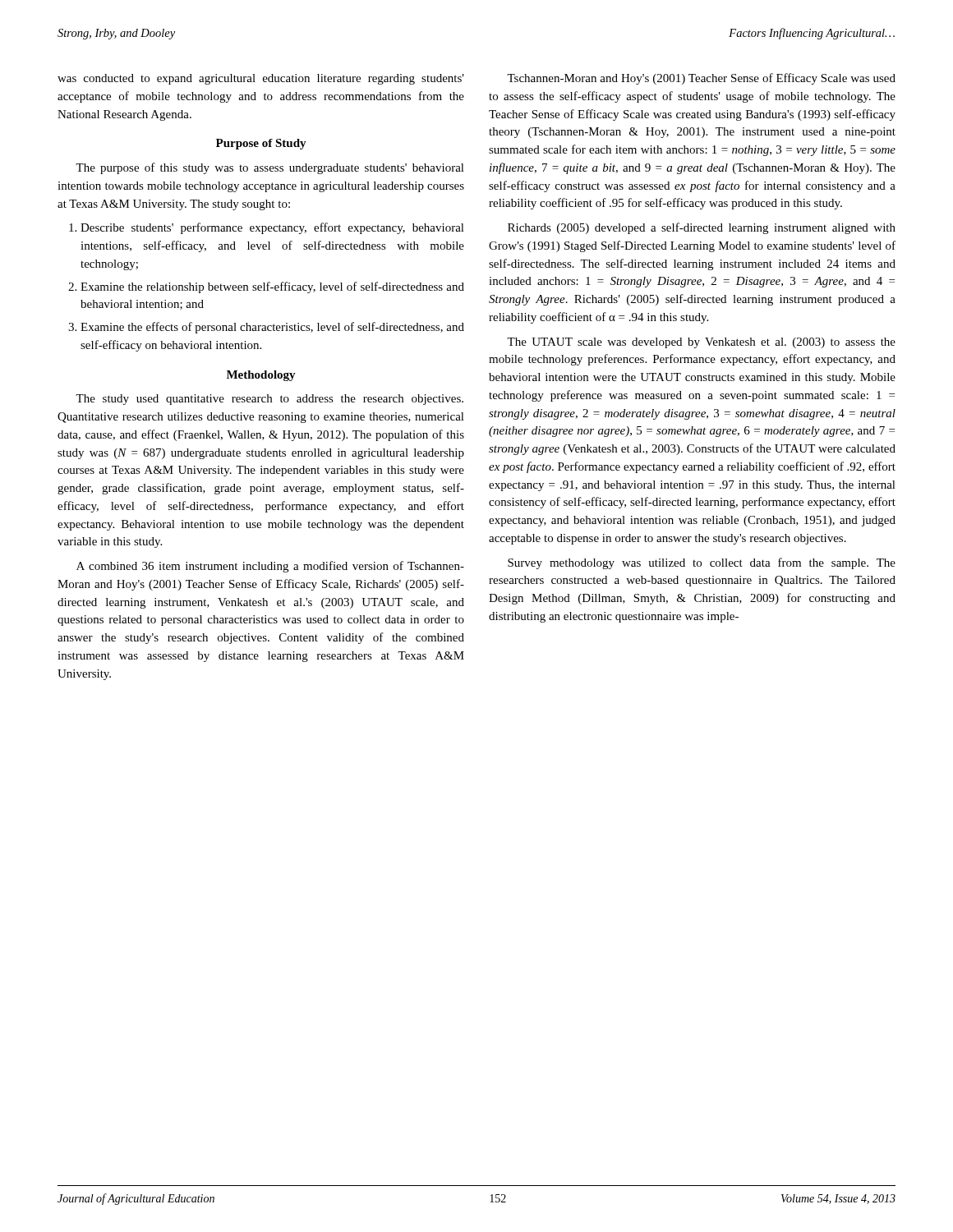Click the passage that begins "The UTAUT scale was developed"
Image resolution: width=953 pixels, height=1232 pixels.
click(x=692, y=440)
